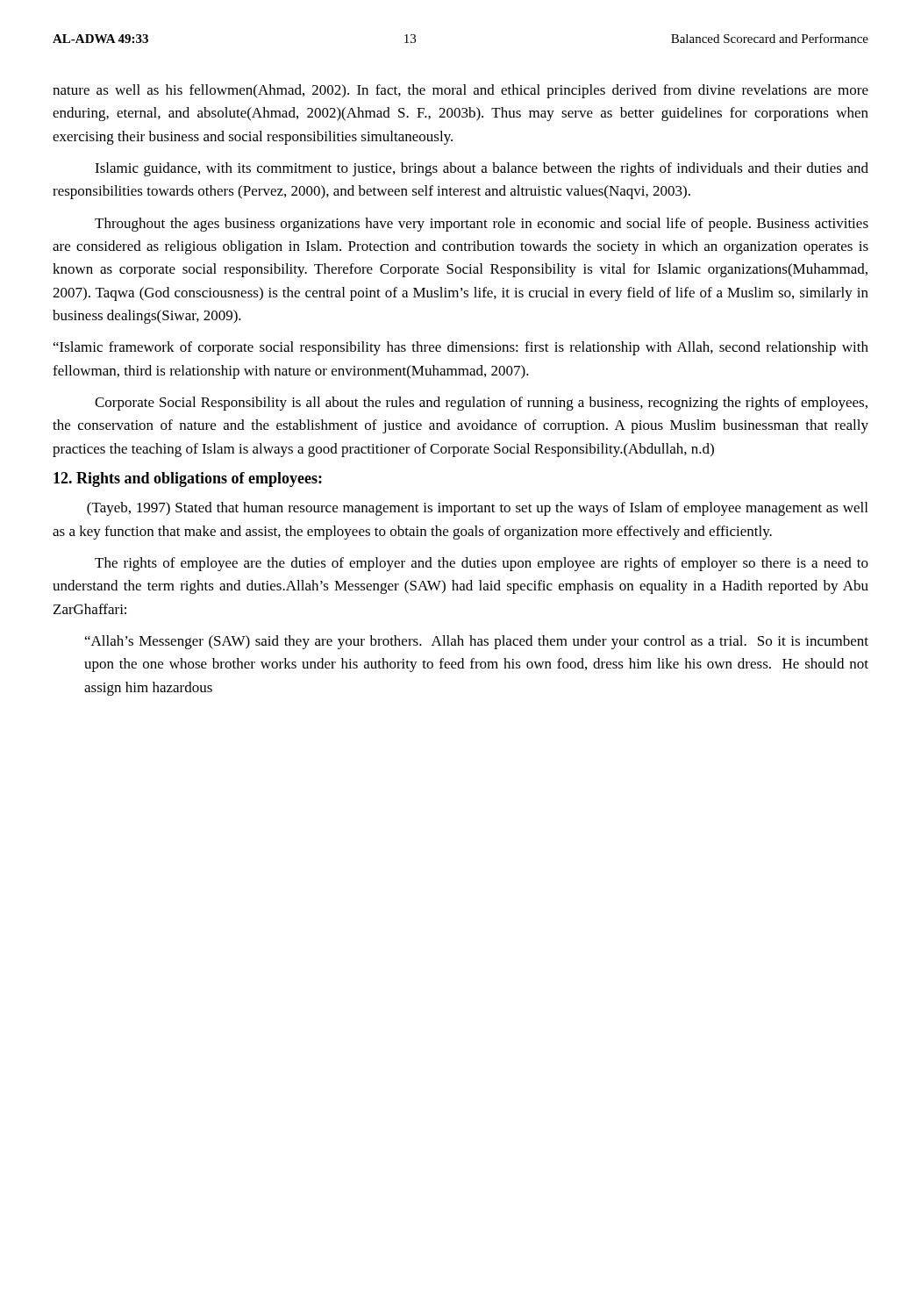Find the text starting "Corporate Social Responsibility is all"
921x1316 pixels.
point(460,426)
